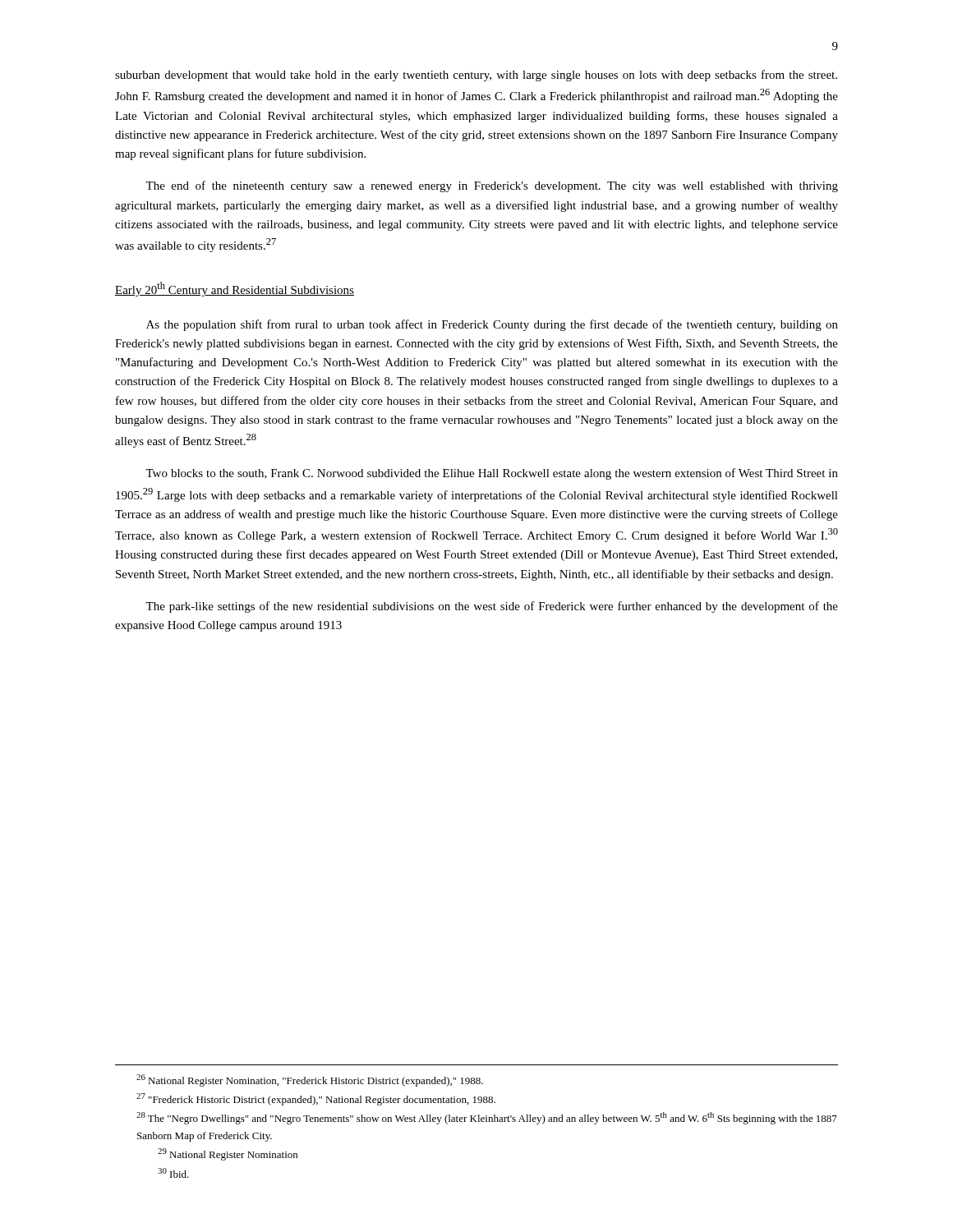This screenshot has height=1232, width=953.
Task: Navigate to the region starting "The end of the"
Action: tap(476, 216)
